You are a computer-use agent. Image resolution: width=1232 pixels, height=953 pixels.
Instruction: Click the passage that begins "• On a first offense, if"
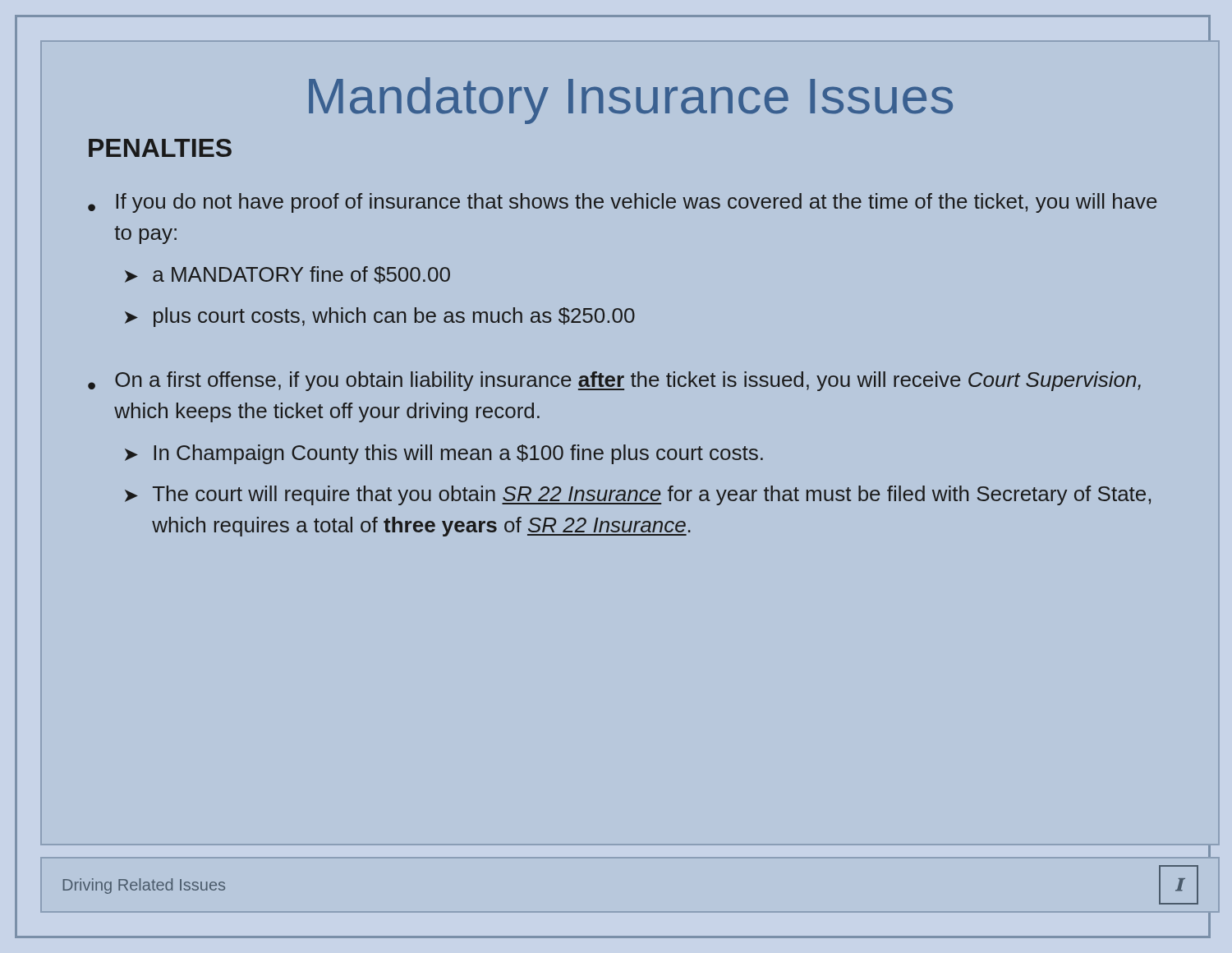pyautogui.click(x=630, y=458)
